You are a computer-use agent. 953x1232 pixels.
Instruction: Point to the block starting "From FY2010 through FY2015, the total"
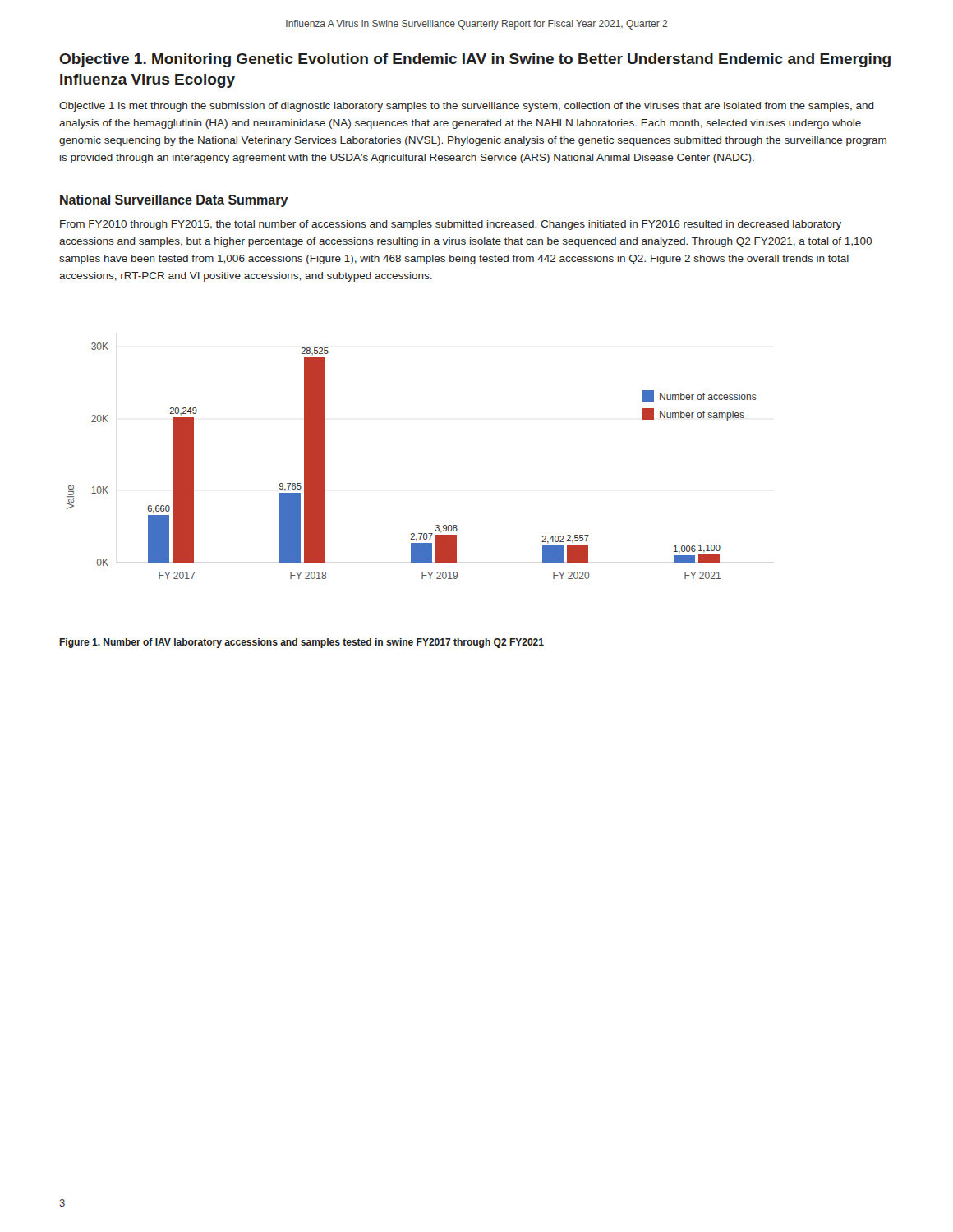coord(466,250)
